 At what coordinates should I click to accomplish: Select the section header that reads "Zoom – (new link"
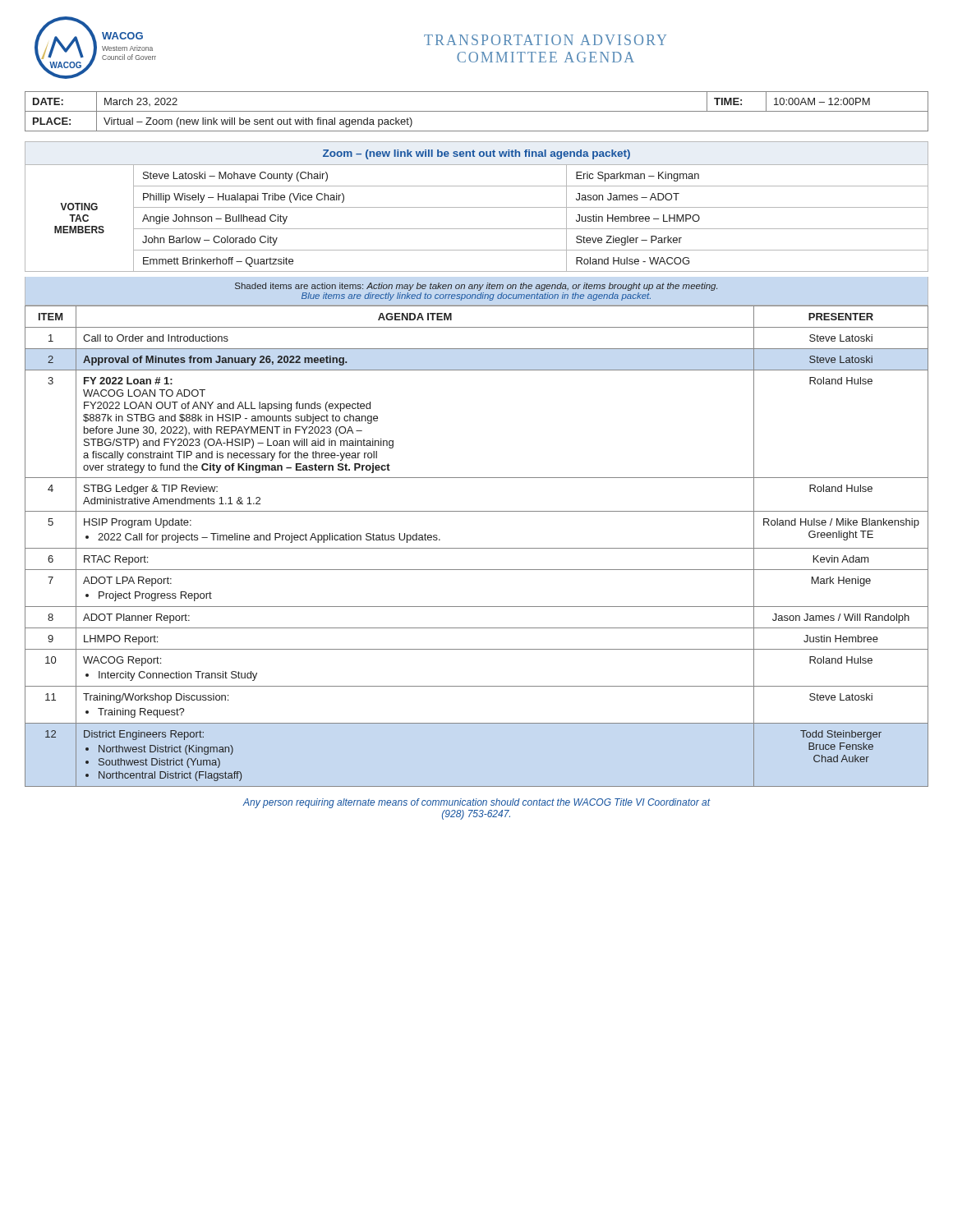click(x=476, y=153)
